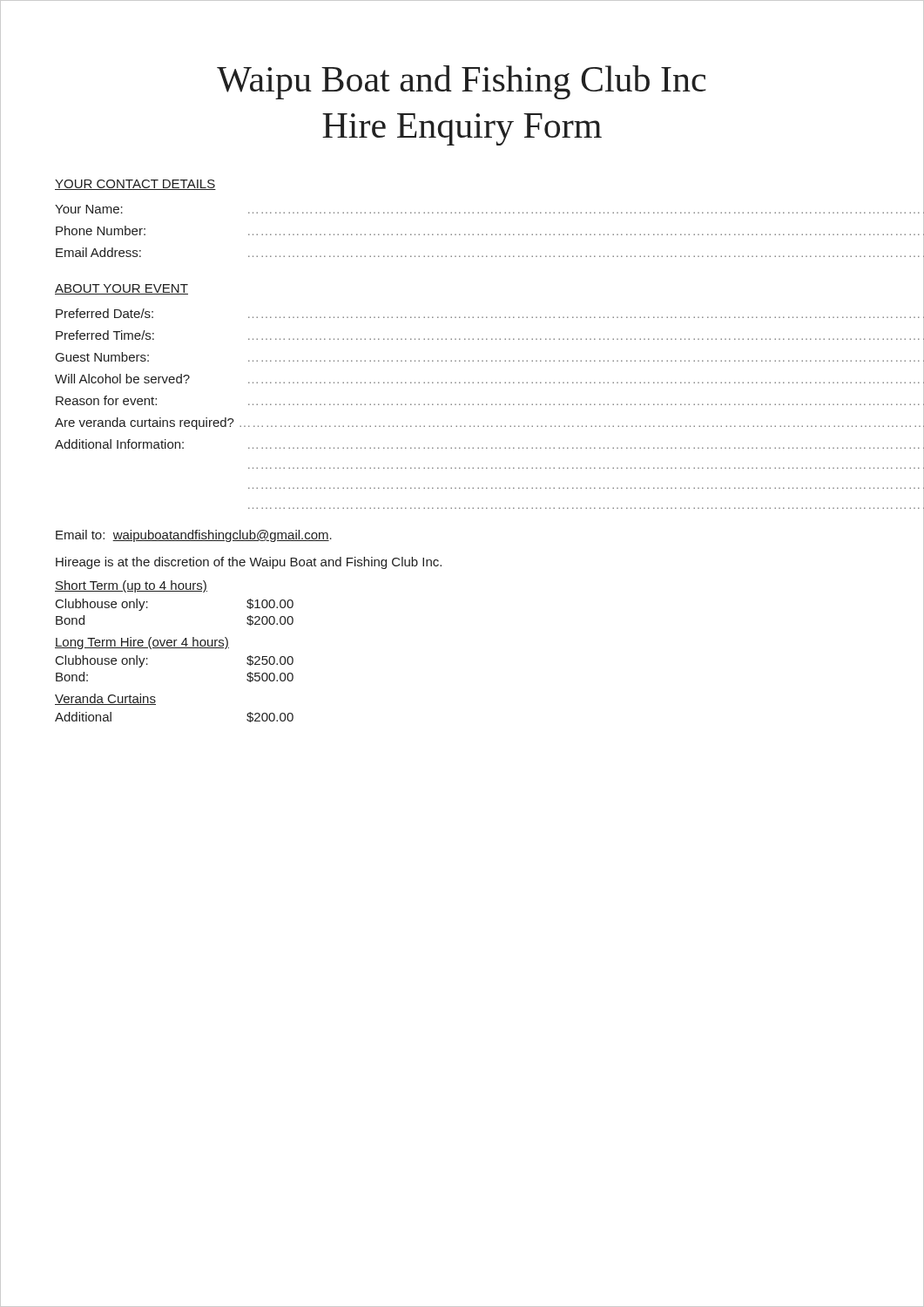Locate the element starting "Additional $200.00"
This screenshot has width=924, height=1307.
coord(82,717)
